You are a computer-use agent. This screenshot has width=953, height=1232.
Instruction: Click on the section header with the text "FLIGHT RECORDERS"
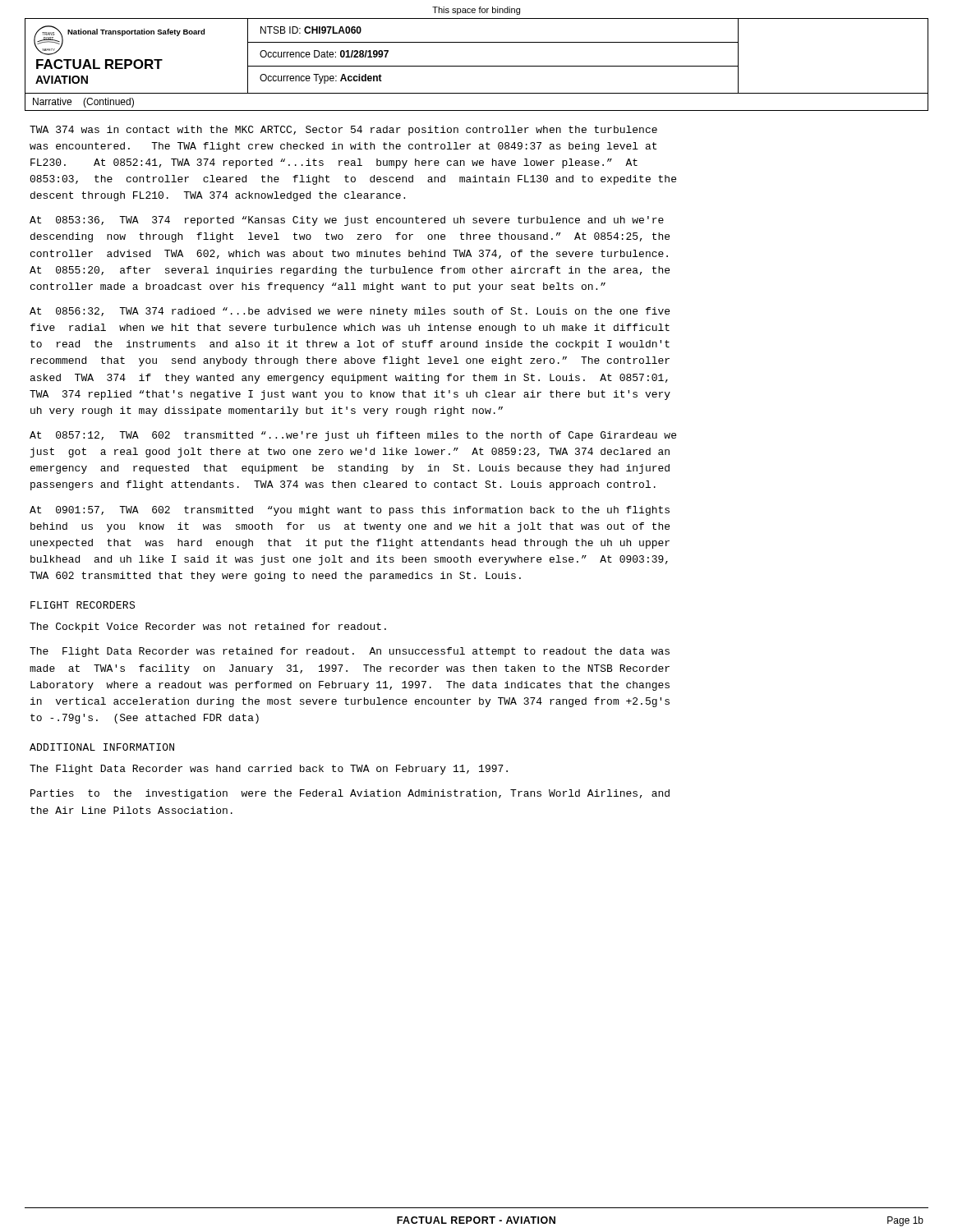(x=83, y=606)
